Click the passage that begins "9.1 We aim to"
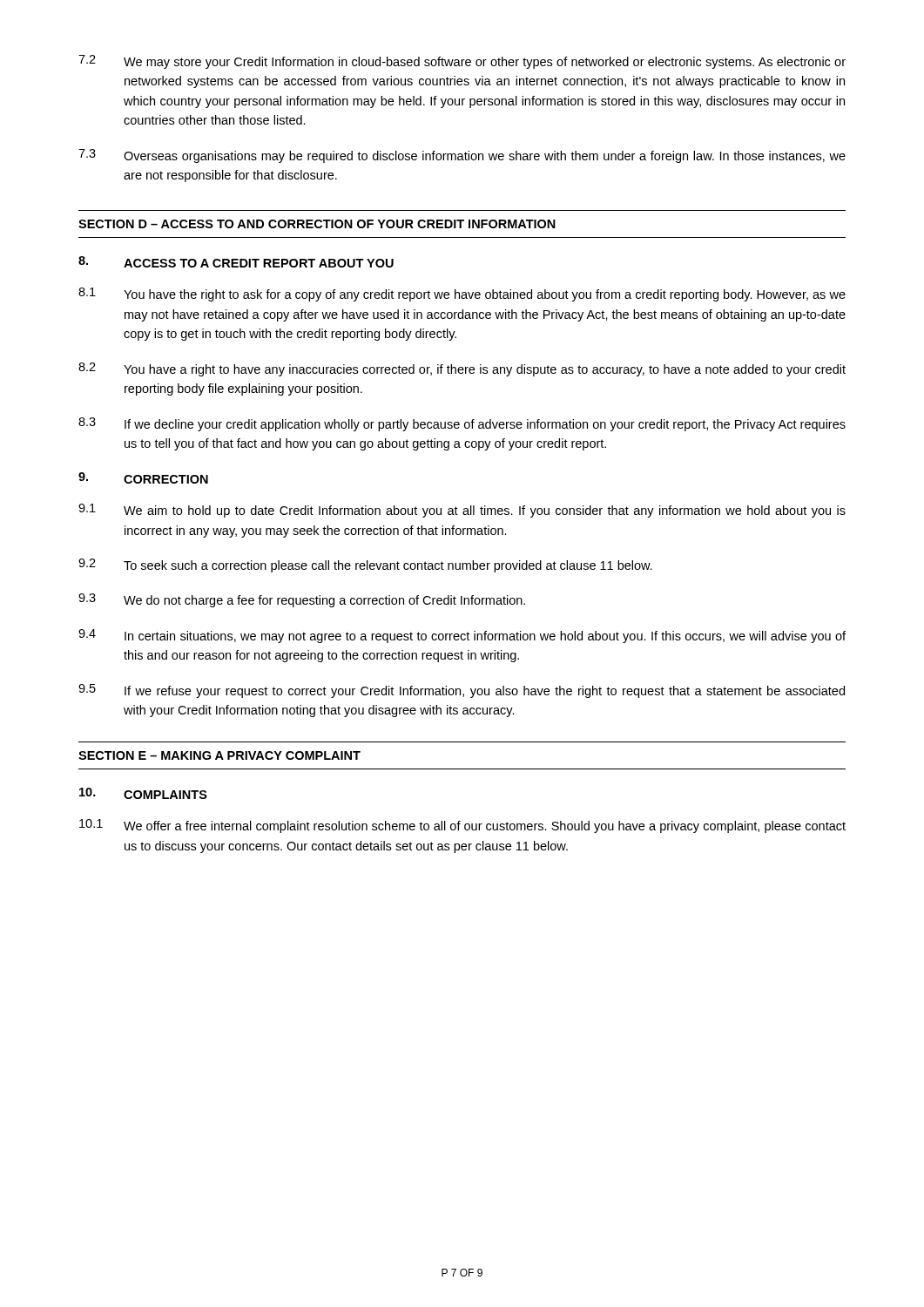The height and width of the screenshot is (1307, 924). (462, 521)
